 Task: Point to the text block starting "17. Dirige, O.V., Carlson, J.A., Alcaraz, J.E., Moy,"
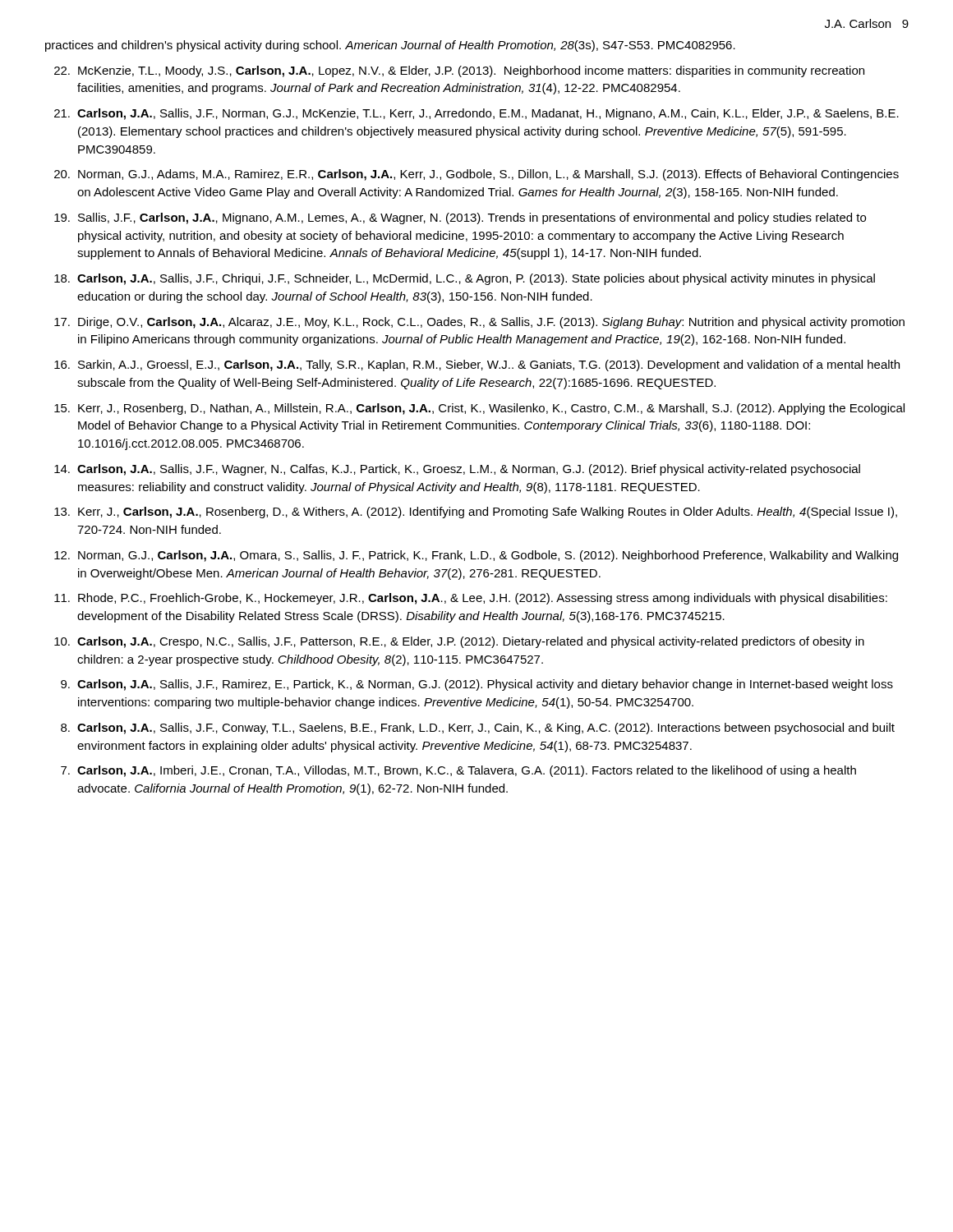coord(476,330)
